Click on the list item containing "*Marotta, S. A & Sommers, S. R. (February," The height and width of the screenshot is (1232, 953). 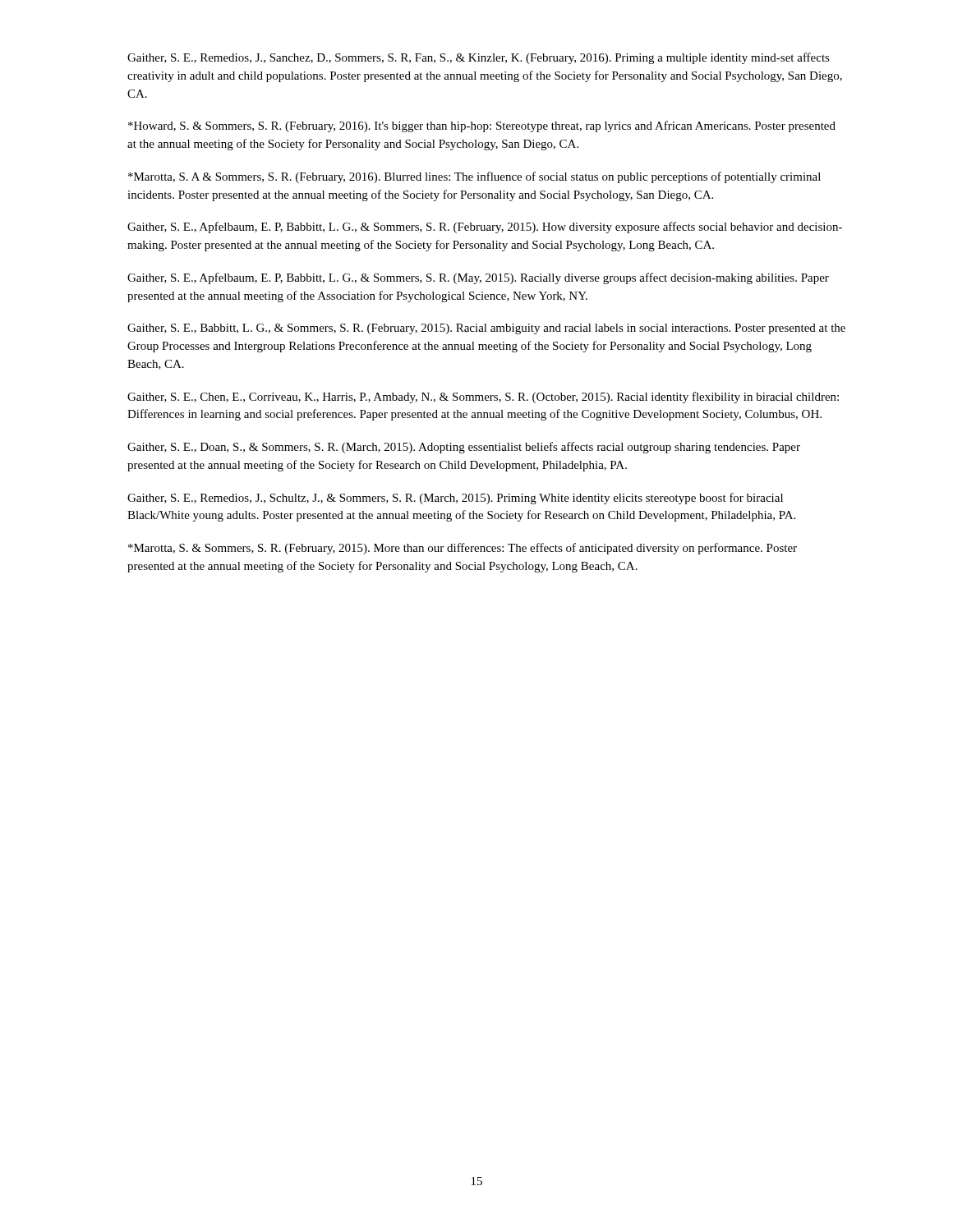pos(474,185)
